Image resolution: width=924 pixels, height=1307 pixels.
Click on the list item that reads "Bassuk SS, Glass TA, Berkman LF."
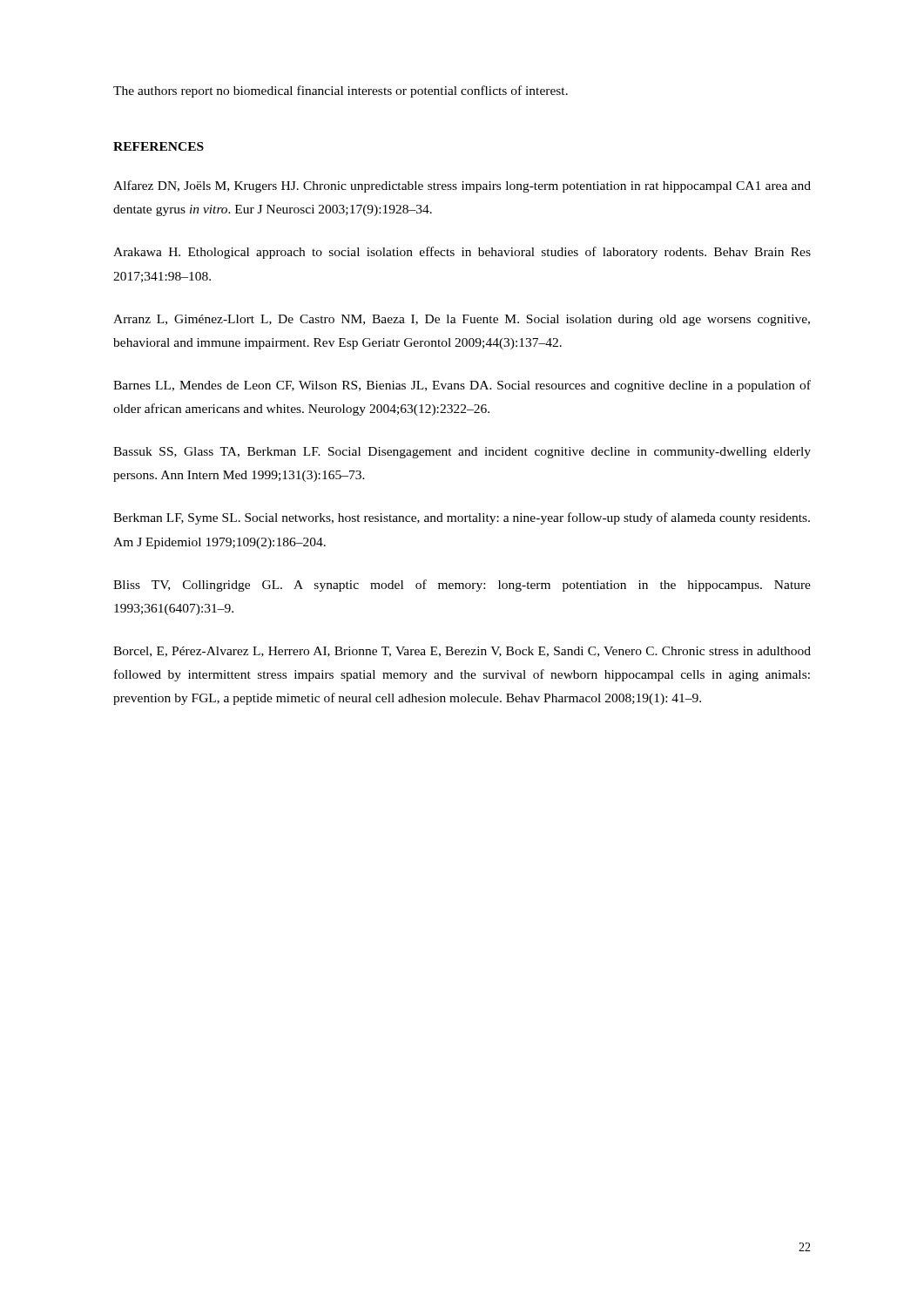click(462, 463)
